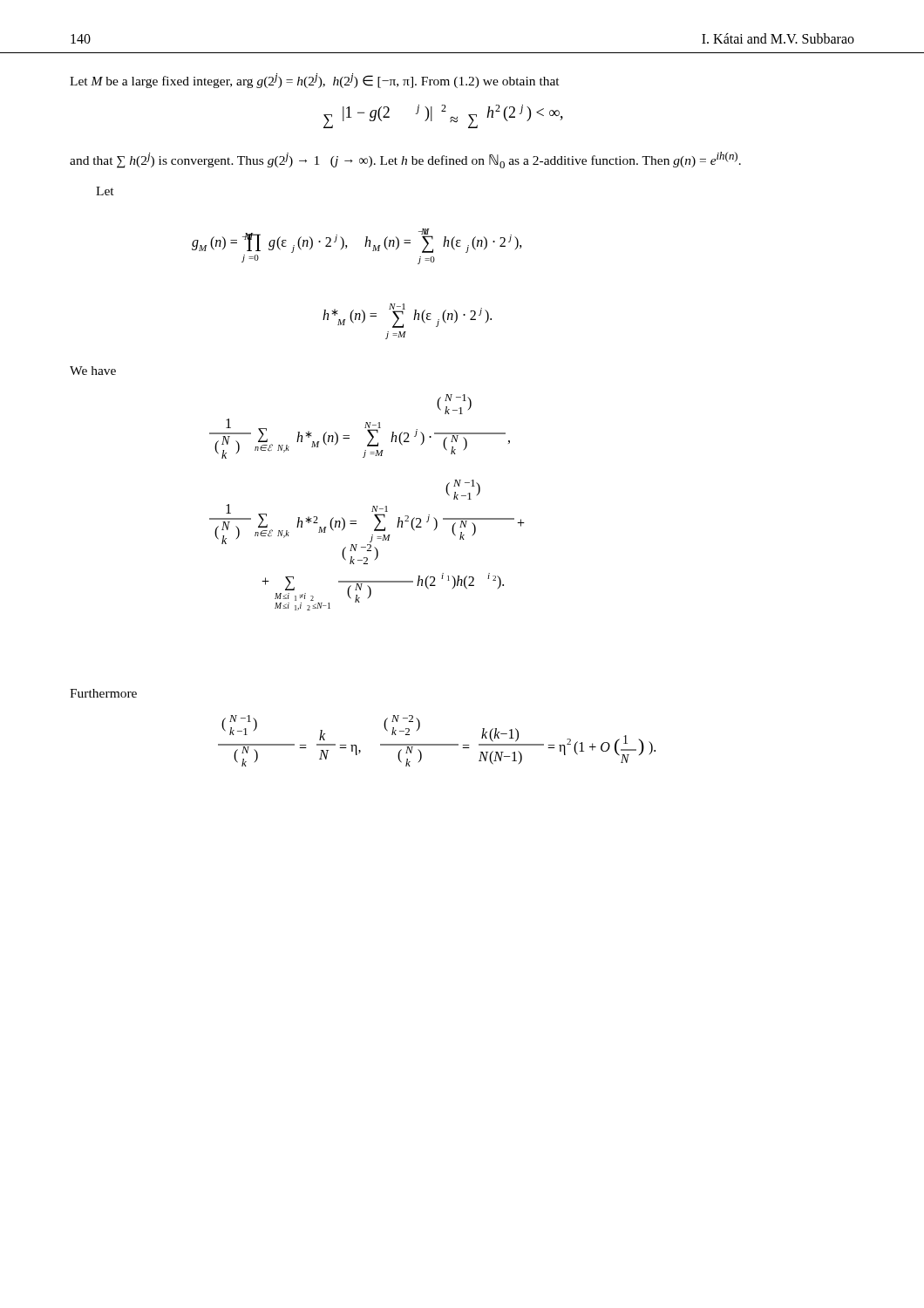The height and width of the screenshot is (1308, 924).
Task: Find the text starting "1 ( N k ) ∑ n∈ℰ N,k"
Action: tap(462, 530)
